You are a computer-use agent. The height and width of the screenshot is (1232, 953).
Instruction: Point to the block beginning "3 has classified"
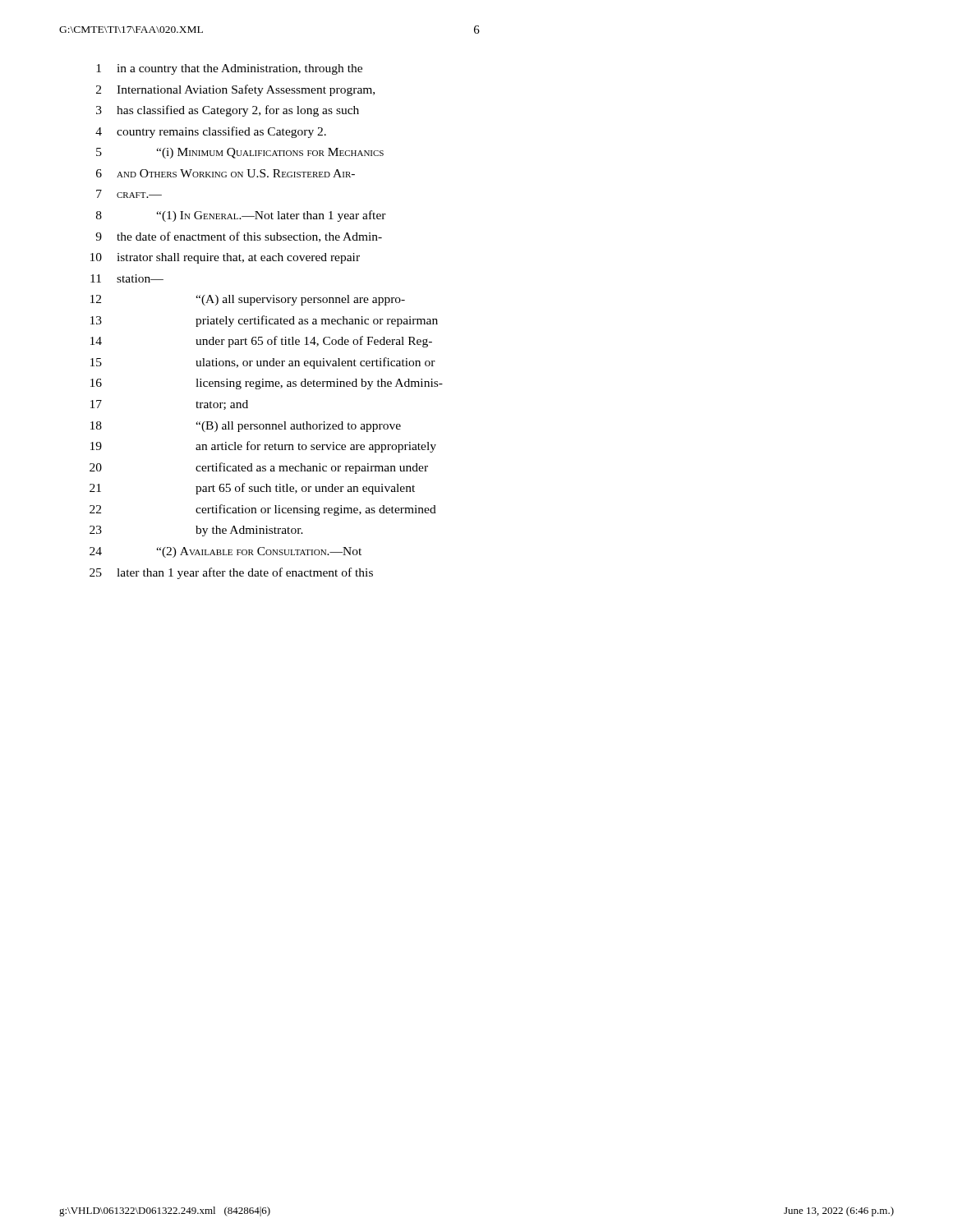point(228,111)
